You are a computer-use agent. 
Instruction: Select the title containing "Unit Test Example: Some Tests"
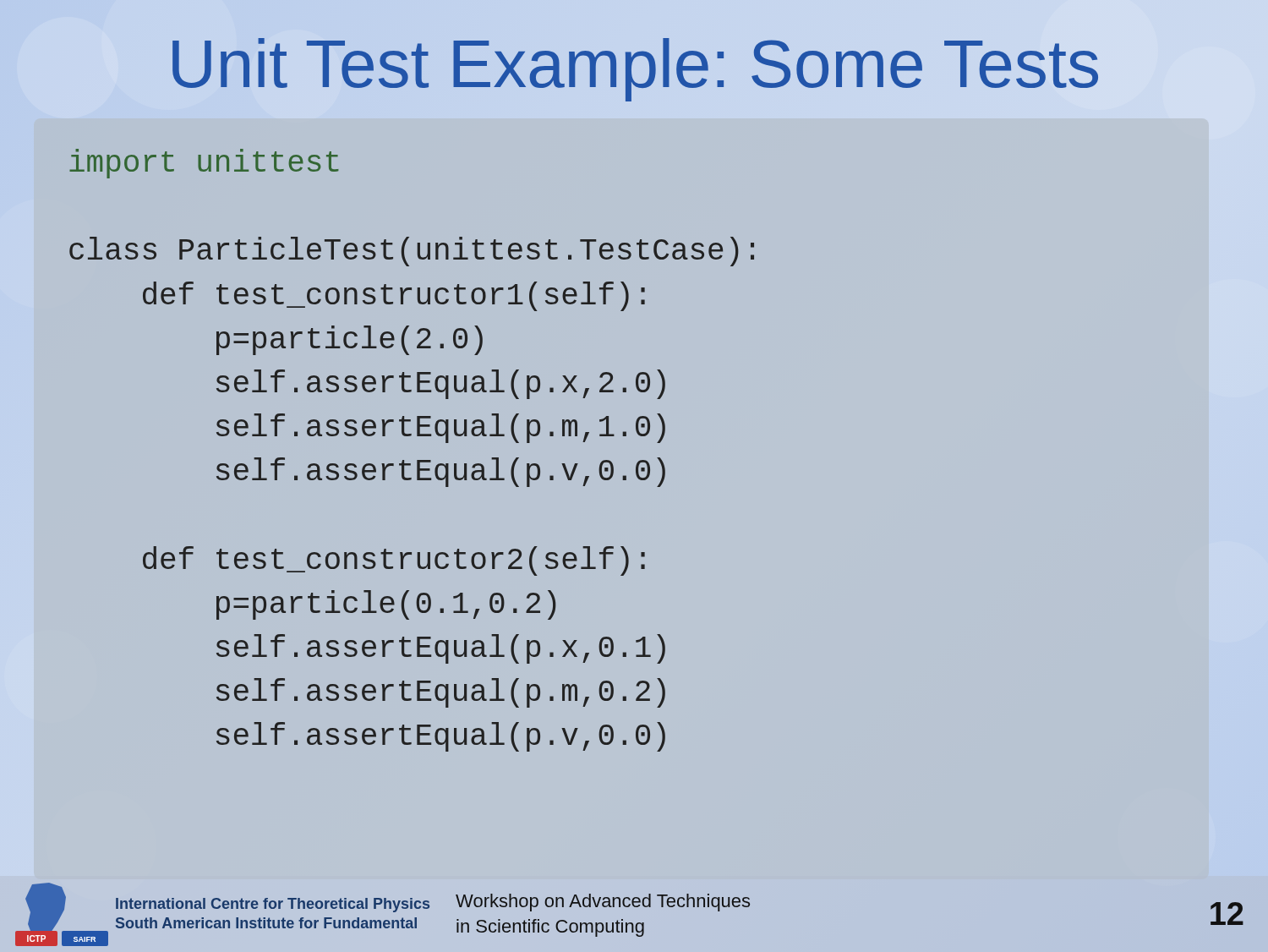click(x=634, y=61)
